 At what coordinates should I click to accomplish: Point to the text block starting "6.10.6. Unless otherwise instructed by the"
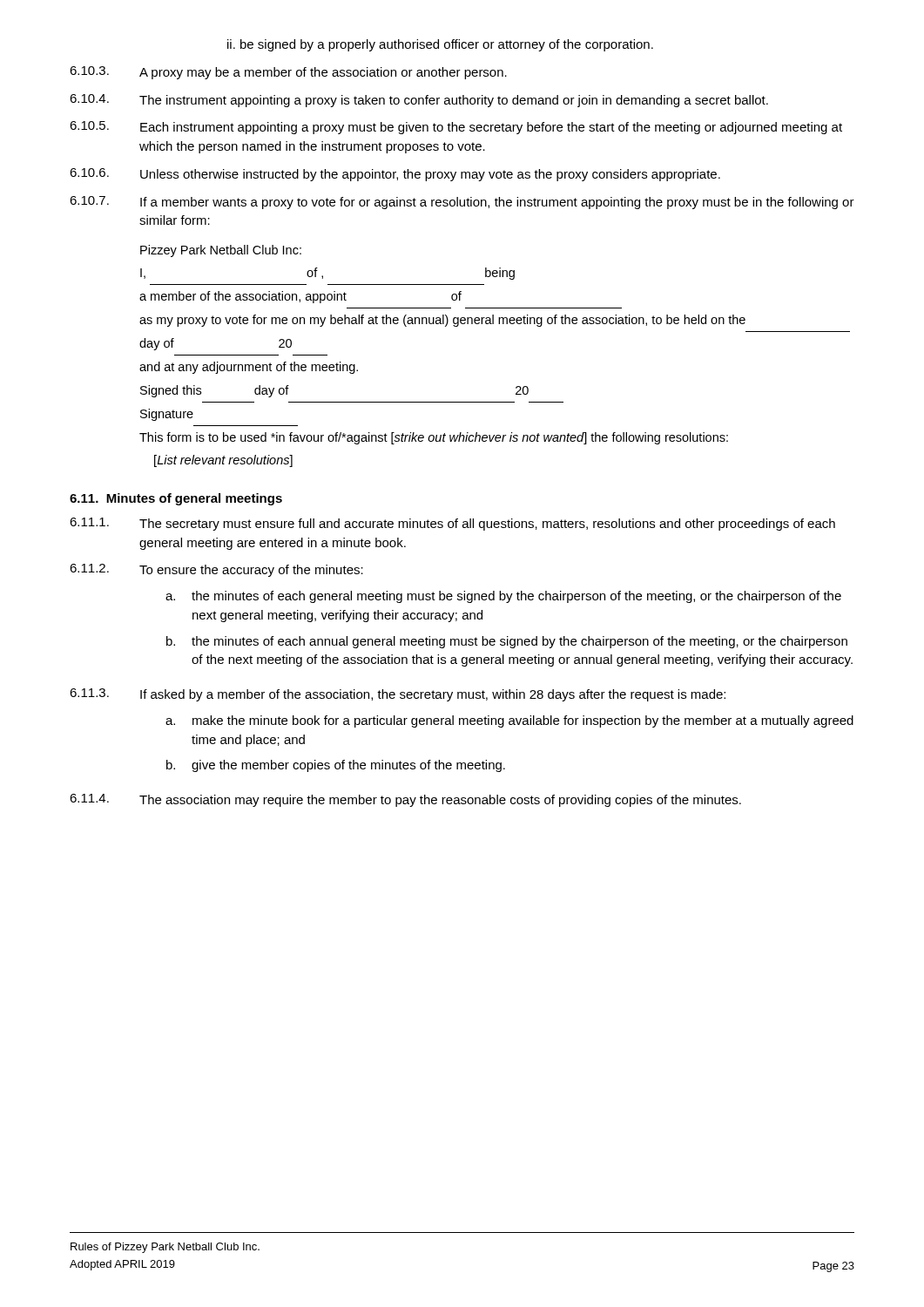click(462, 174)
